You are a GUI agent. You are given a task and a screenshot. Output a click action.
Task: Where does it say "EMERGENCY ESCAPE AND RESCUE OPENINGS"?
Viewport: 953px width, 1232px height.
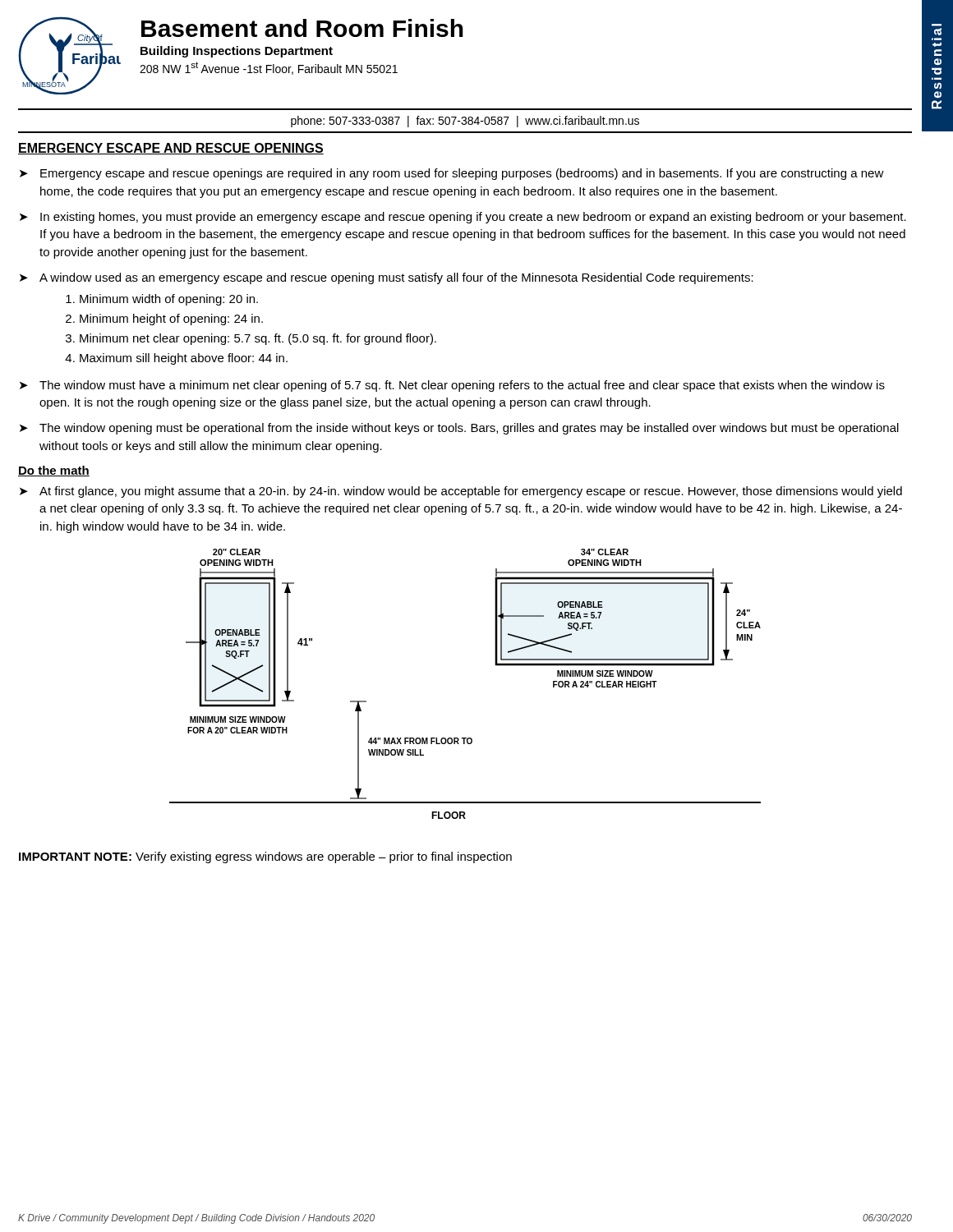171,148
